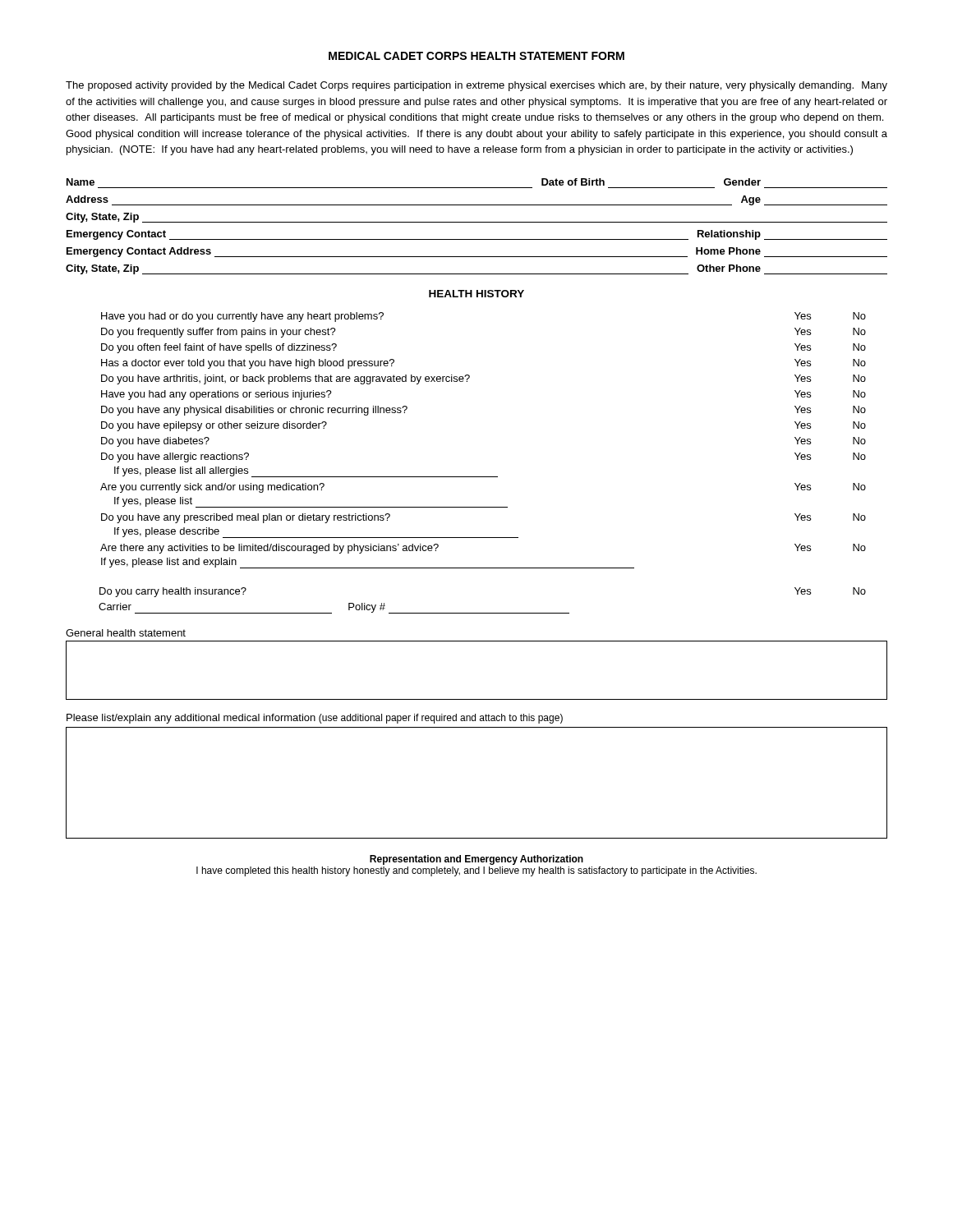
Task: Point to the block starting "Name Date of Birth Gender Address"
Action: click(x=476, y=224)
